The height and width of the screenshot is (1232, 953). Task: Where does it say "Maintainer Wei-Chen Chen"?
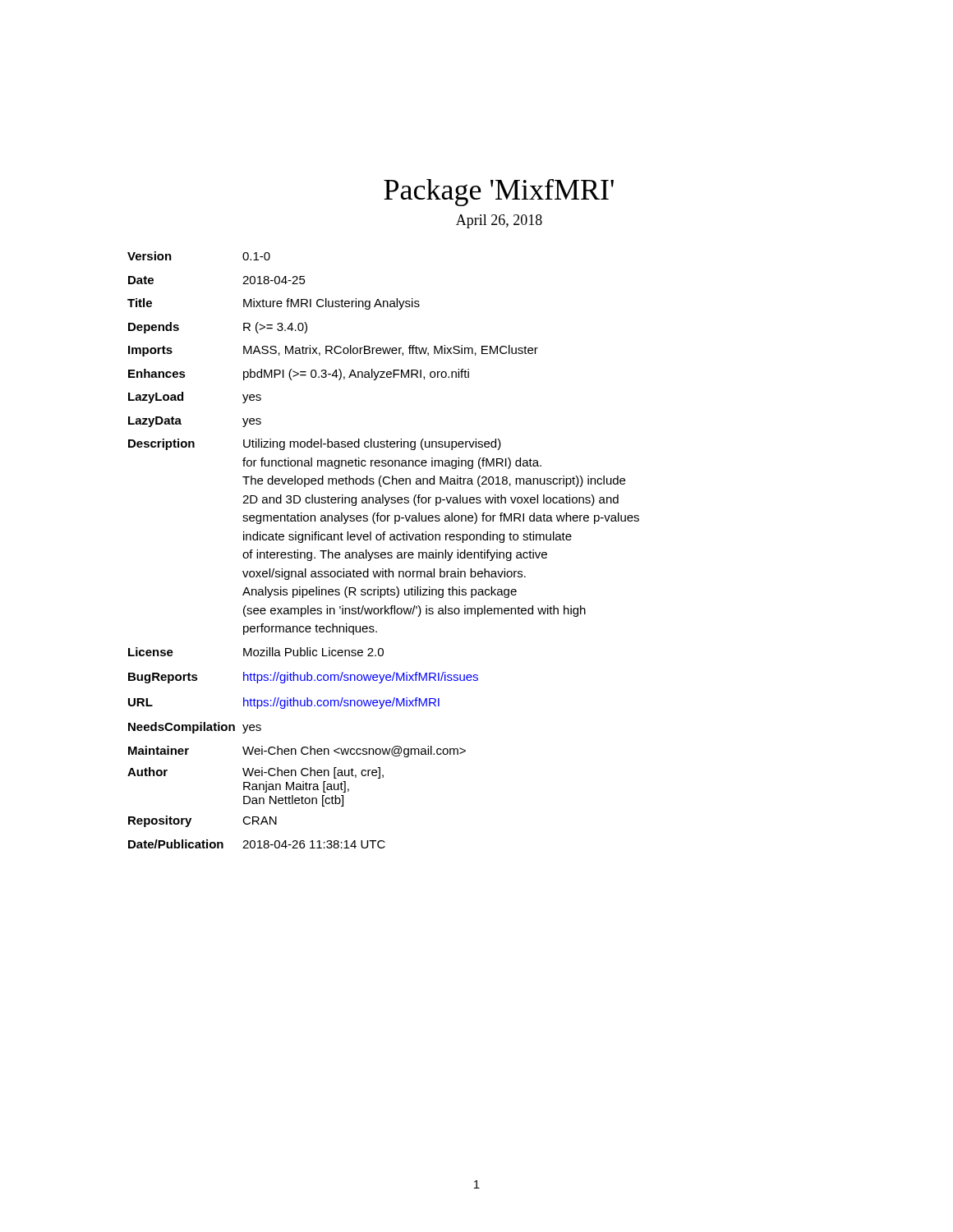click(297, 752)
